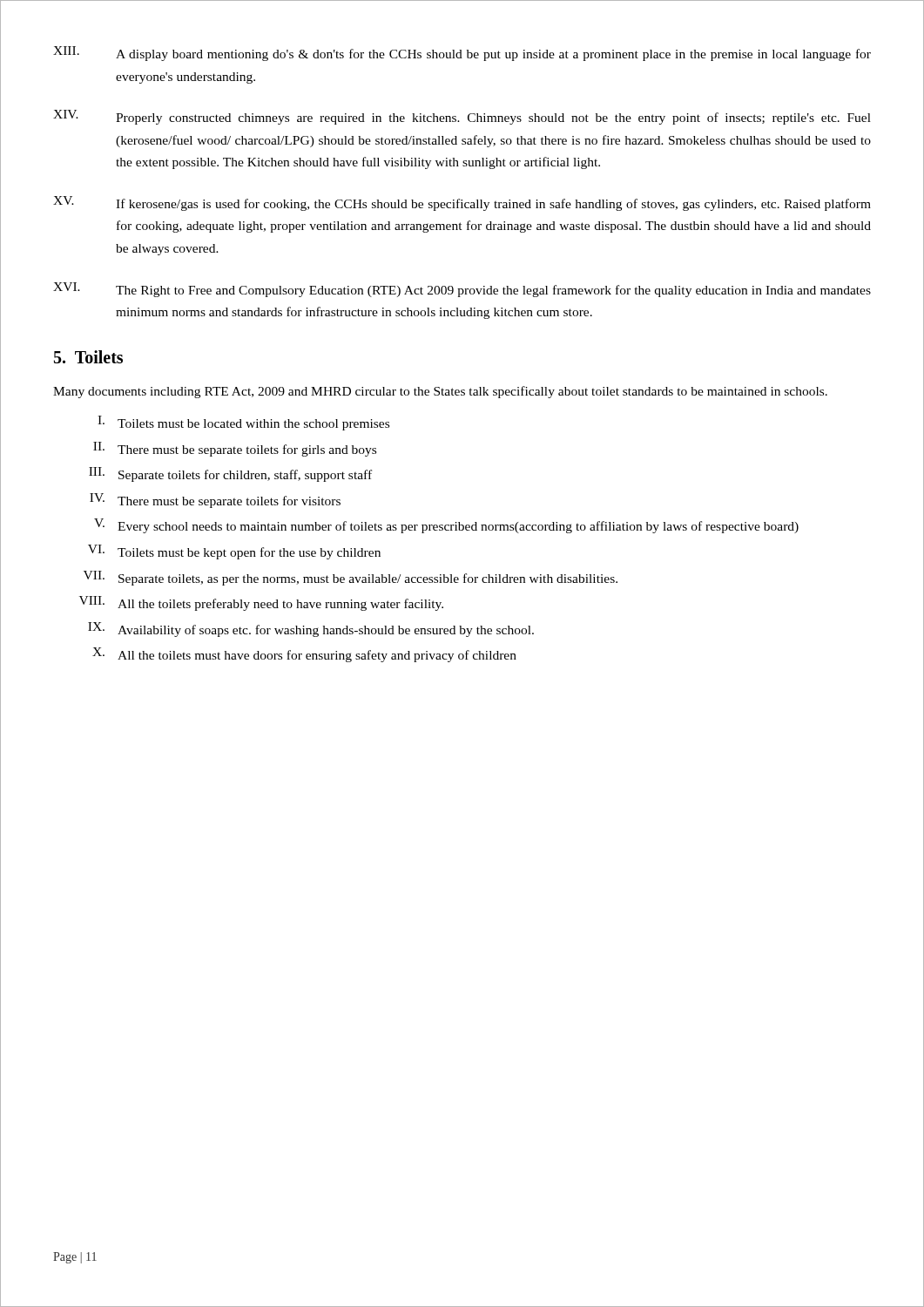This screenshot has height=1307, width=924.
Task: Locate the passage starting "XIII. A display board mentioning do's & don'ts"
Action: click(x=462, y=65)
